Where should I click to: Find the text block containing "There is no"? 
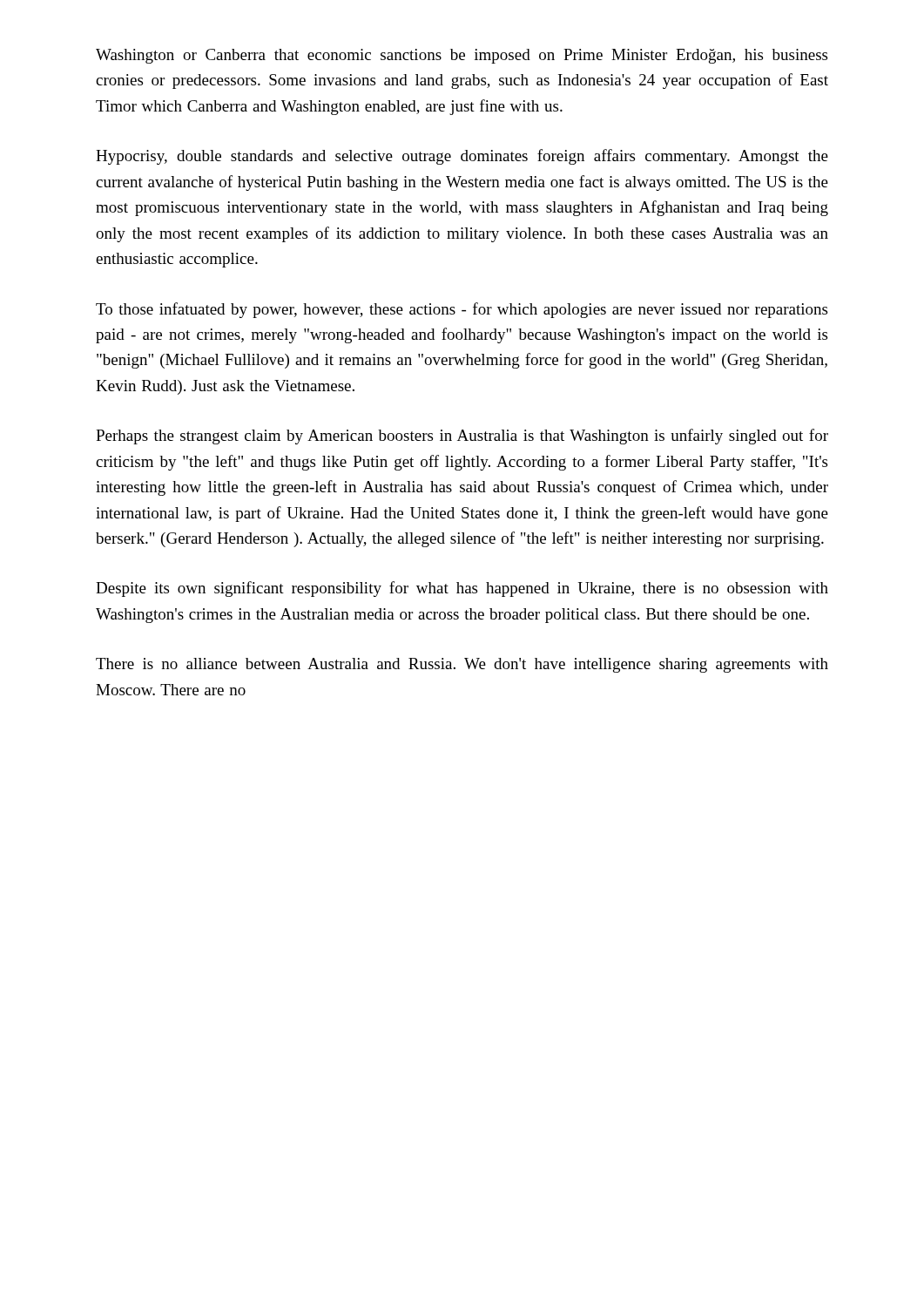(462, 677)
